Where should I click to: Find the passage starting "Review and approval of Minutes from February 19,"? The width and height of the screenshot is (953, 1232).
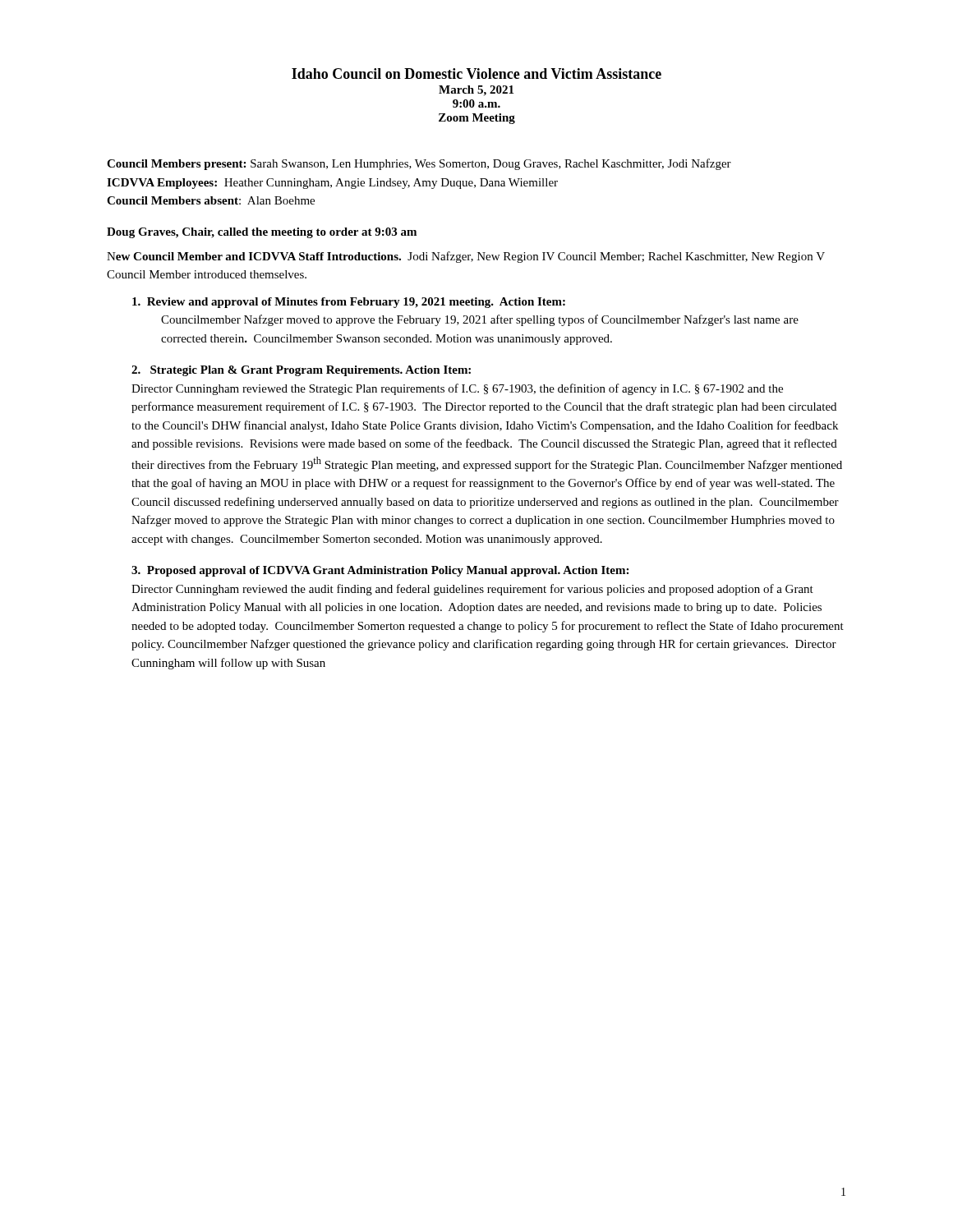click(489, 321)
